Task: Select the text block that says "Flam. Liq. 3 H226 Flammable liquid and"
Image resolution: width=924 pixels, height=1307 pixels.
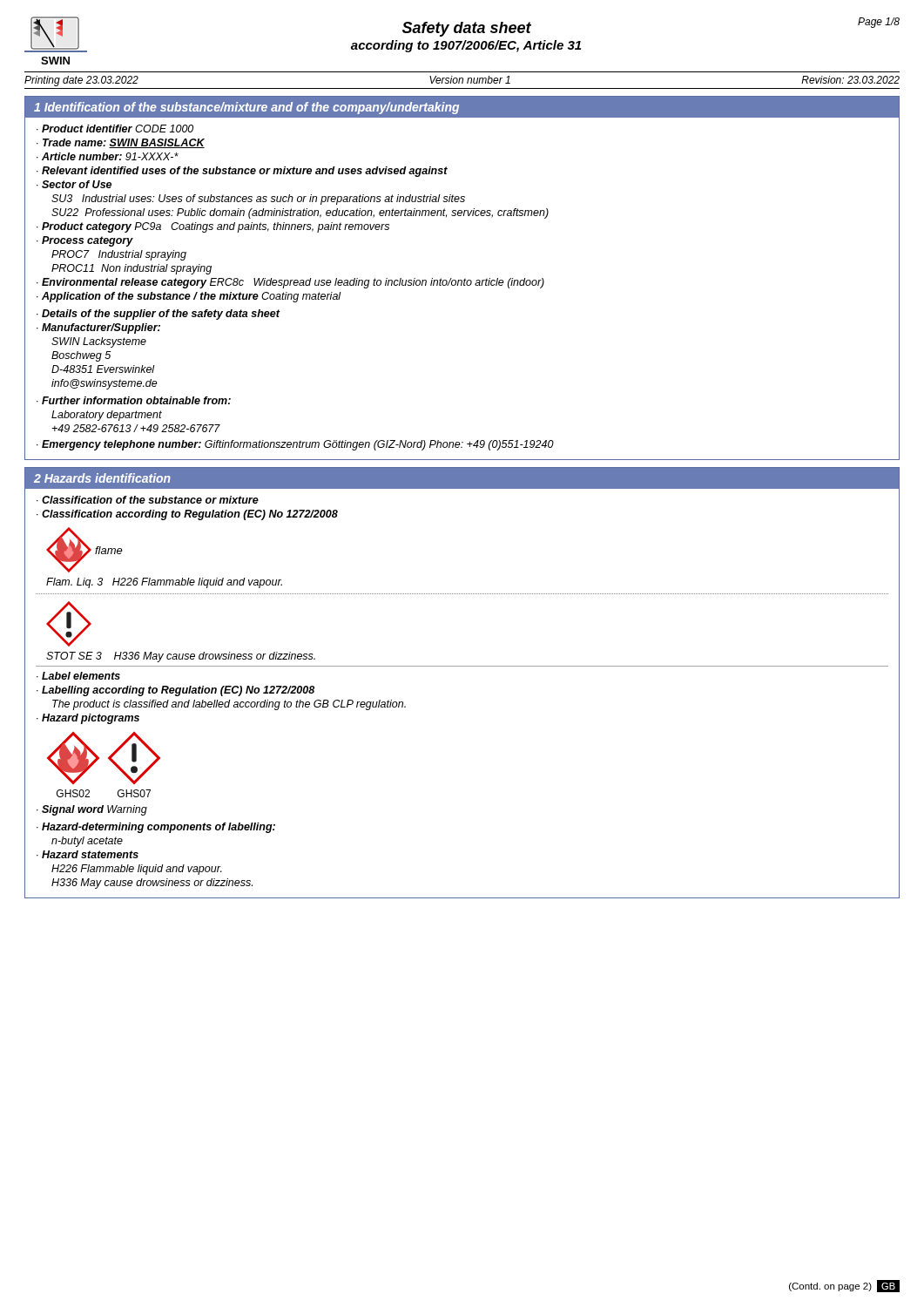Action: (165, 582)
